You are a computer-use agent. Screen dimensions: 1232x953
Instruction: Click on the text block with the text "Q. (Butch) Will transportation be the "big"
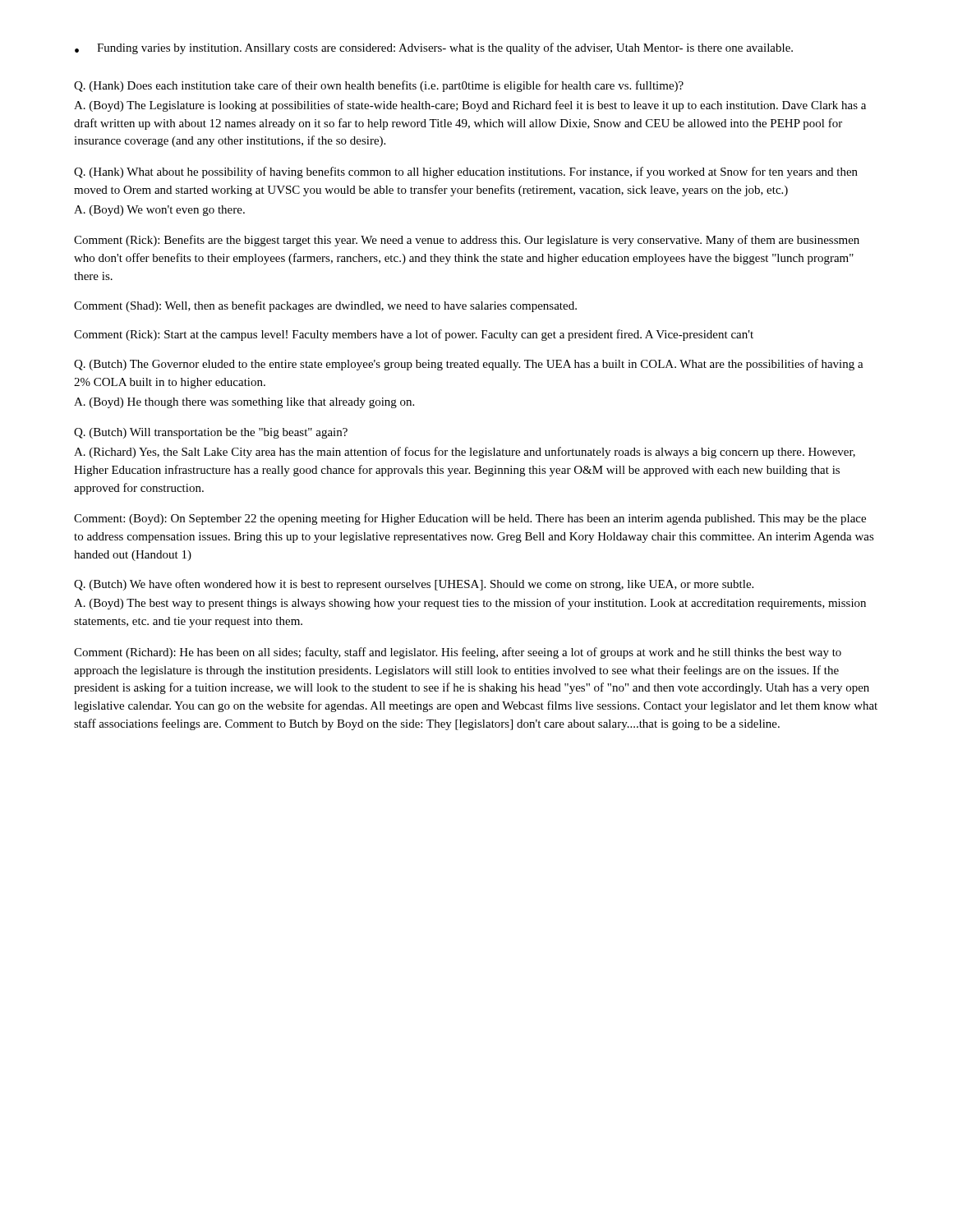coord(476,461)
